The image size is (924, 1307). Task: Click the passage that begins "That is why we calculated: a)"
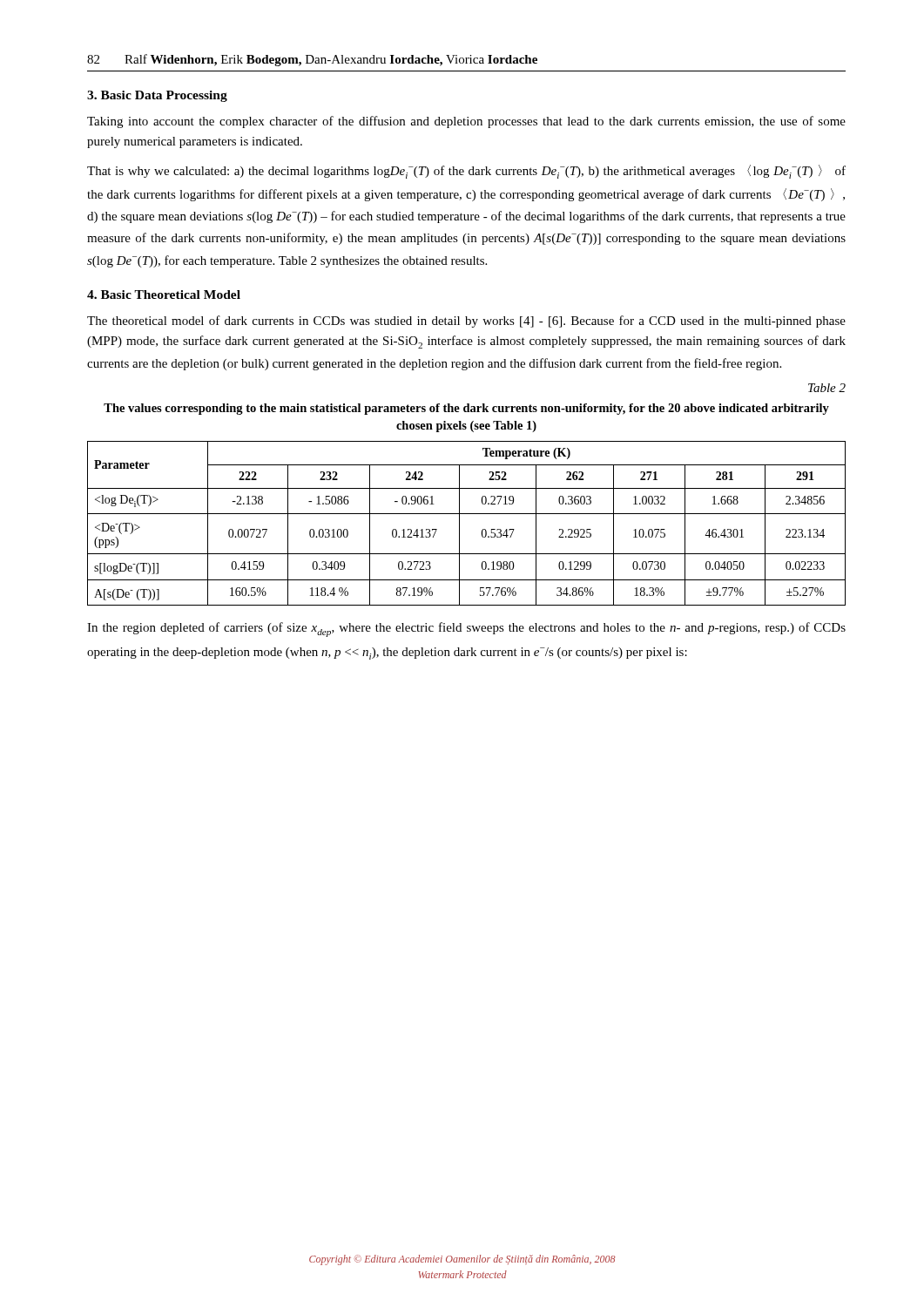click(466, 214)
